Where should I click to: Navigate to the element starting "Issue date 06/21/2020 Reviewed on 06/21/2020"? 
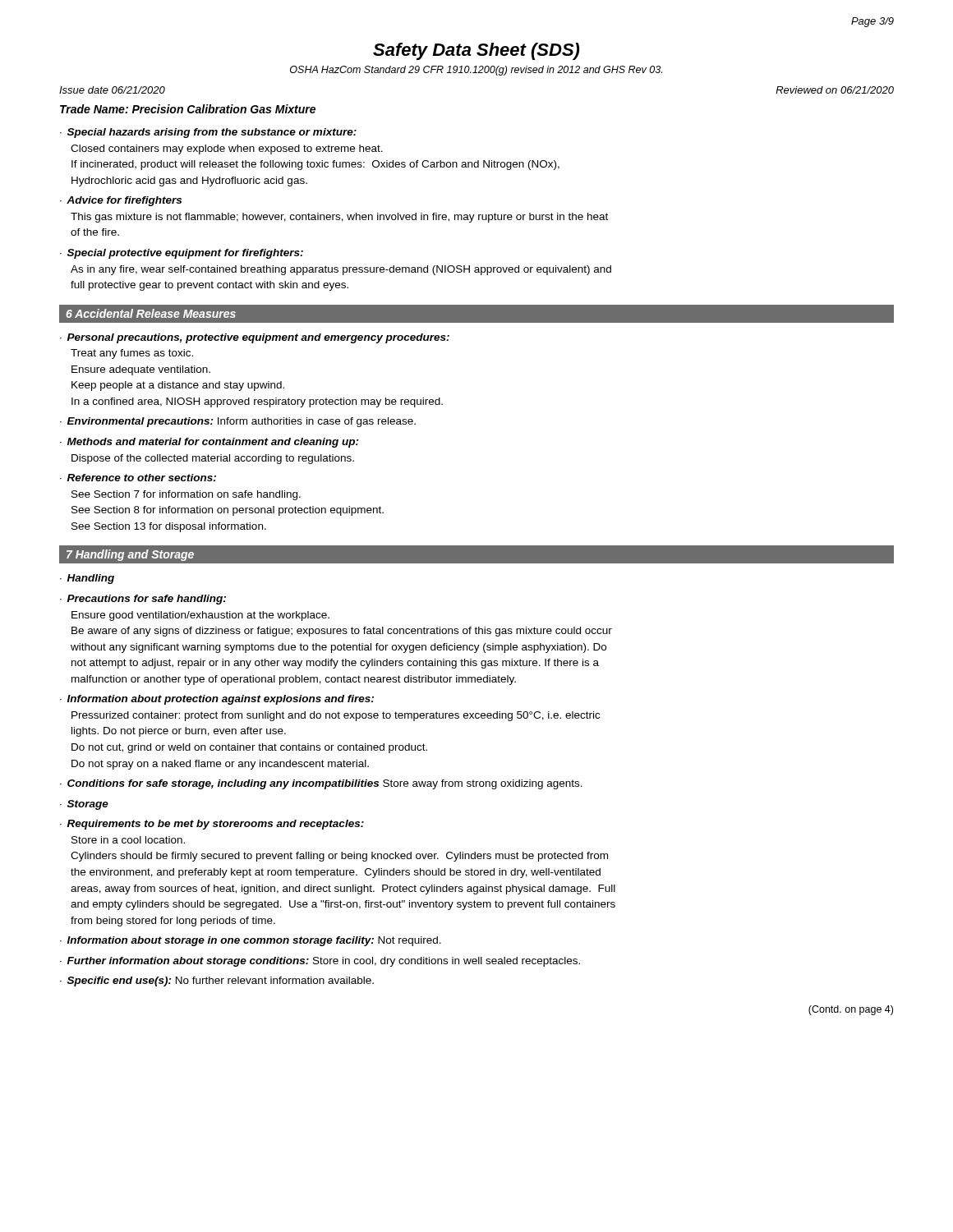click(x=104, y=90)
